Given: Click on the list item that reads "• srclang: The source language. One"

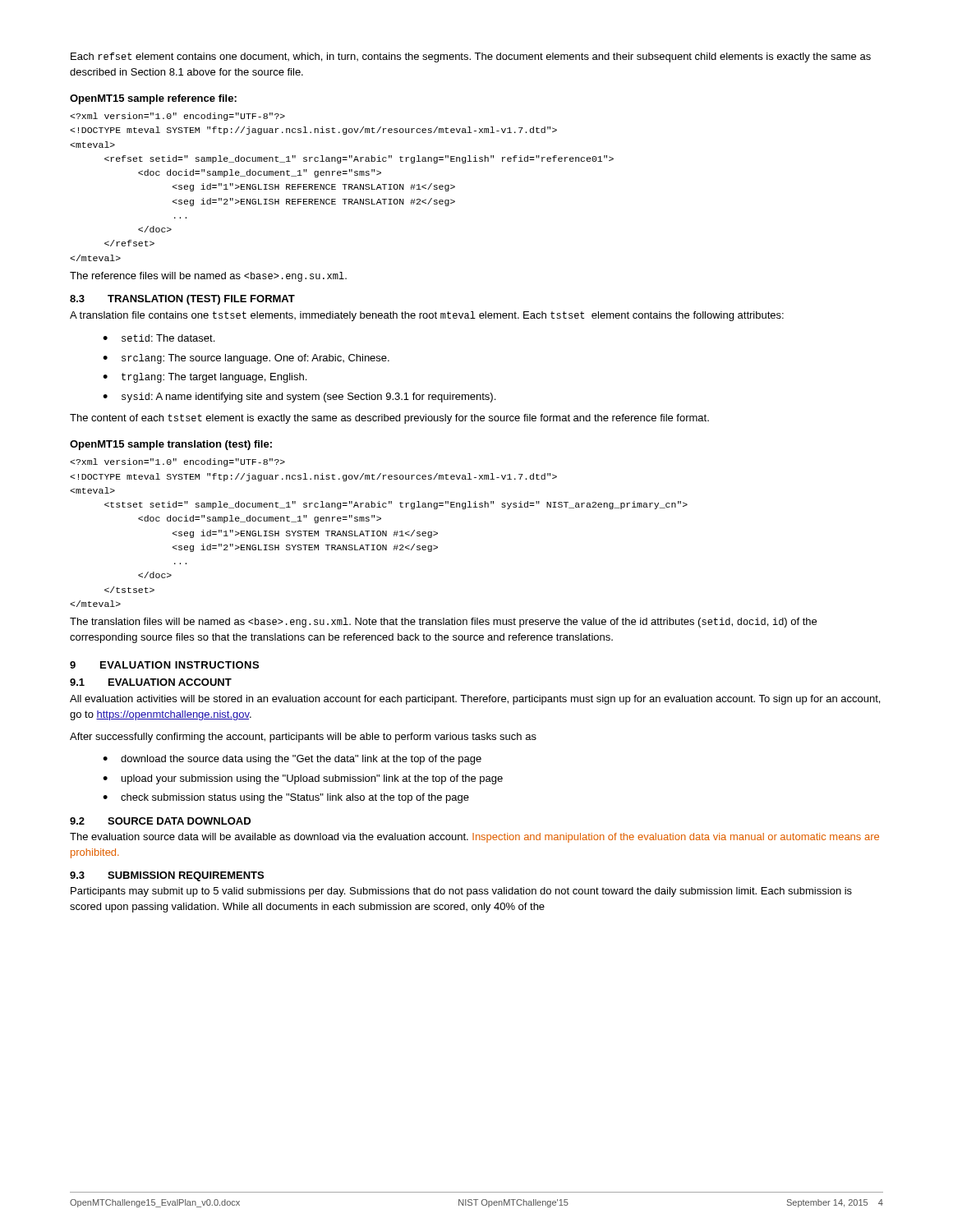Looking at the screenshot, I should coord(246,359).
